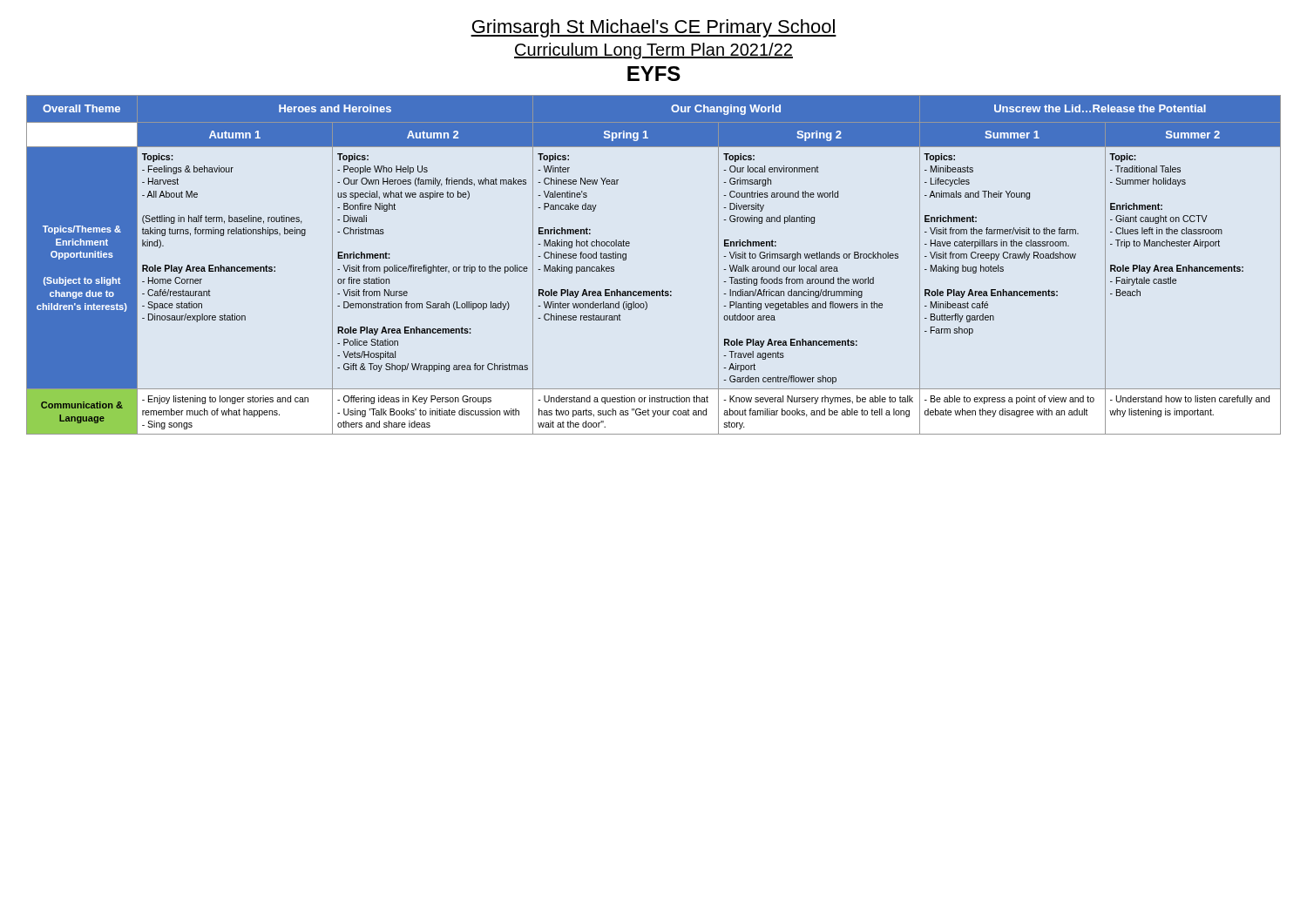The width and height of the screenshot is (1307, 924).
Task: Navigate to the region starting "Grimsargh St Michael's CE Primary School"
Action: (654, 27)
